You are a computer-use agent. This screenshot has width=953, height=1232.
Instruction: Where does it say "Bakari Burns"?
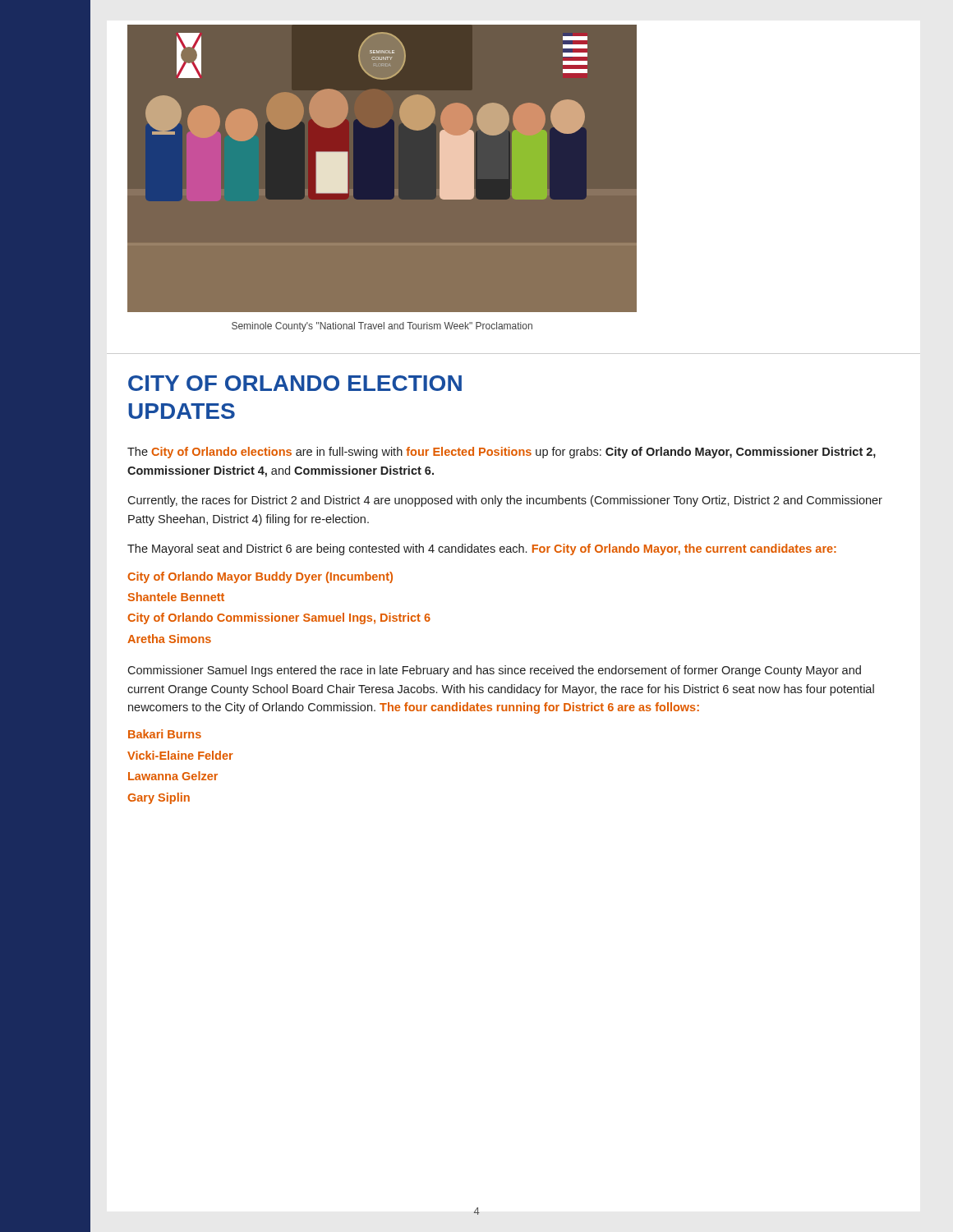(164, 735)
